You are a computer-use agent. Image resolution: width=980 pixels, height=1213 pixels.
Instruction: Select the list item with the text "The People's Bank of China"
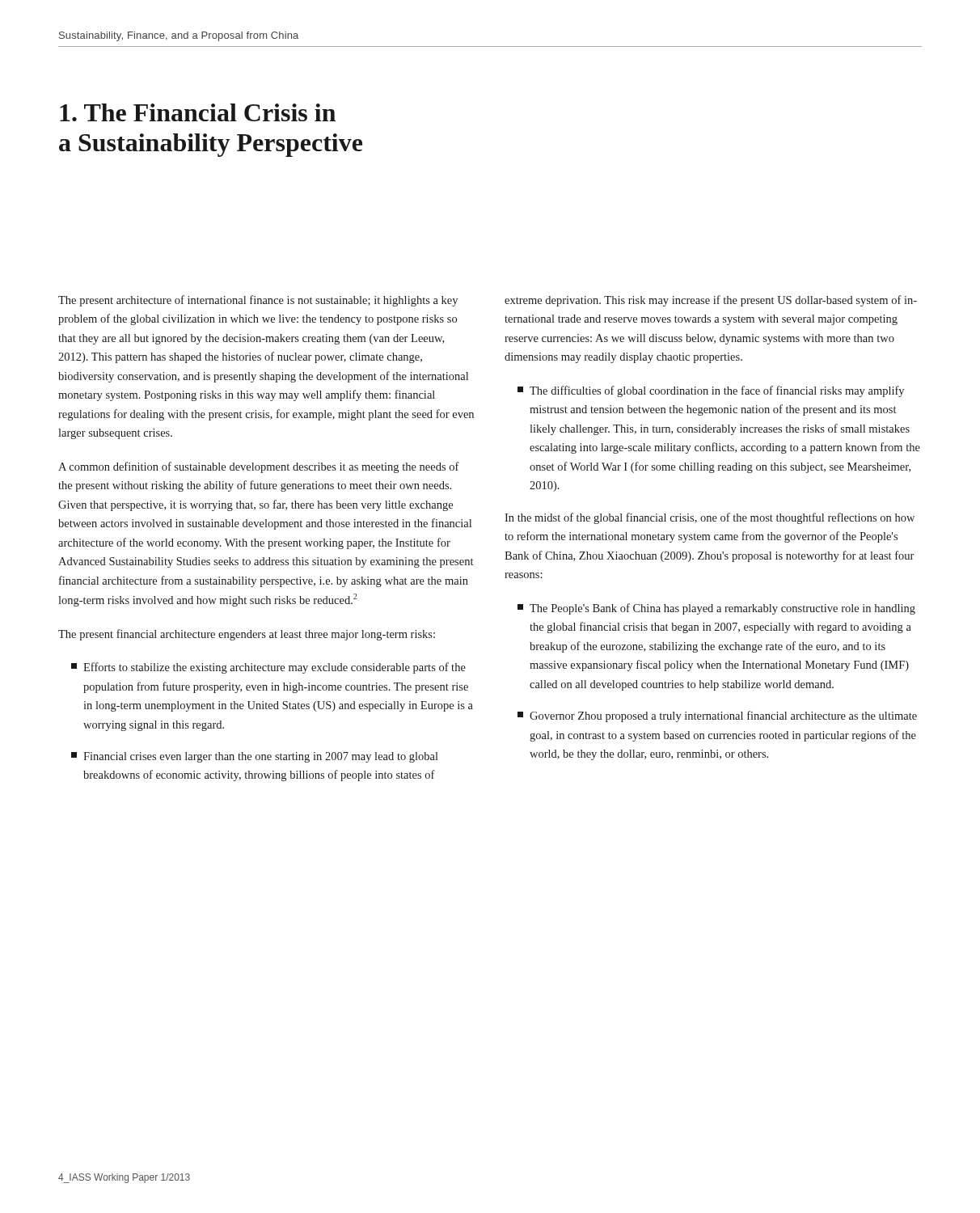pyautogui.click(x=720, y=647)
